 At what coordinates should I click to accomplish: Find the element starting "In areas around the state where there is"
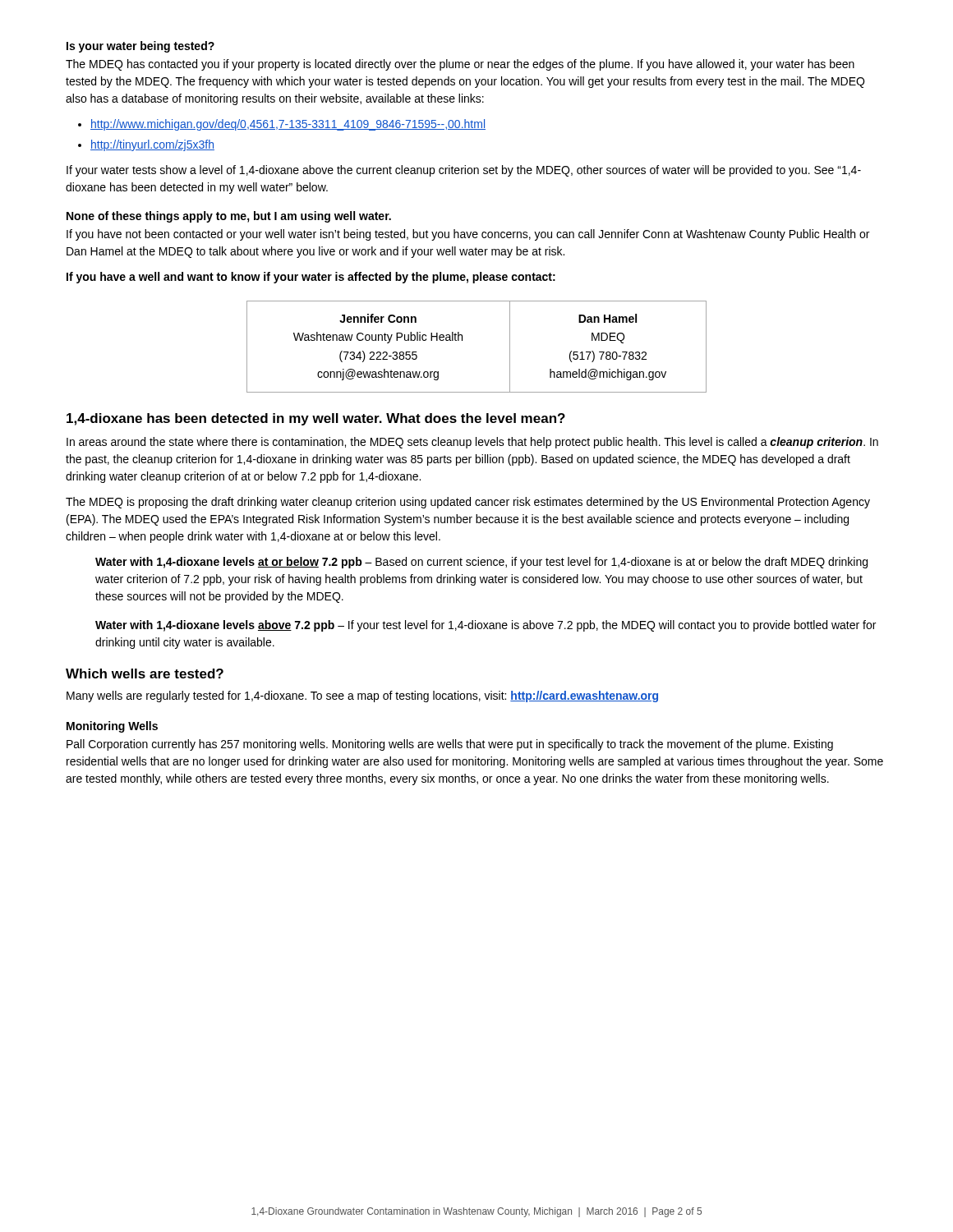pos(472,459)
